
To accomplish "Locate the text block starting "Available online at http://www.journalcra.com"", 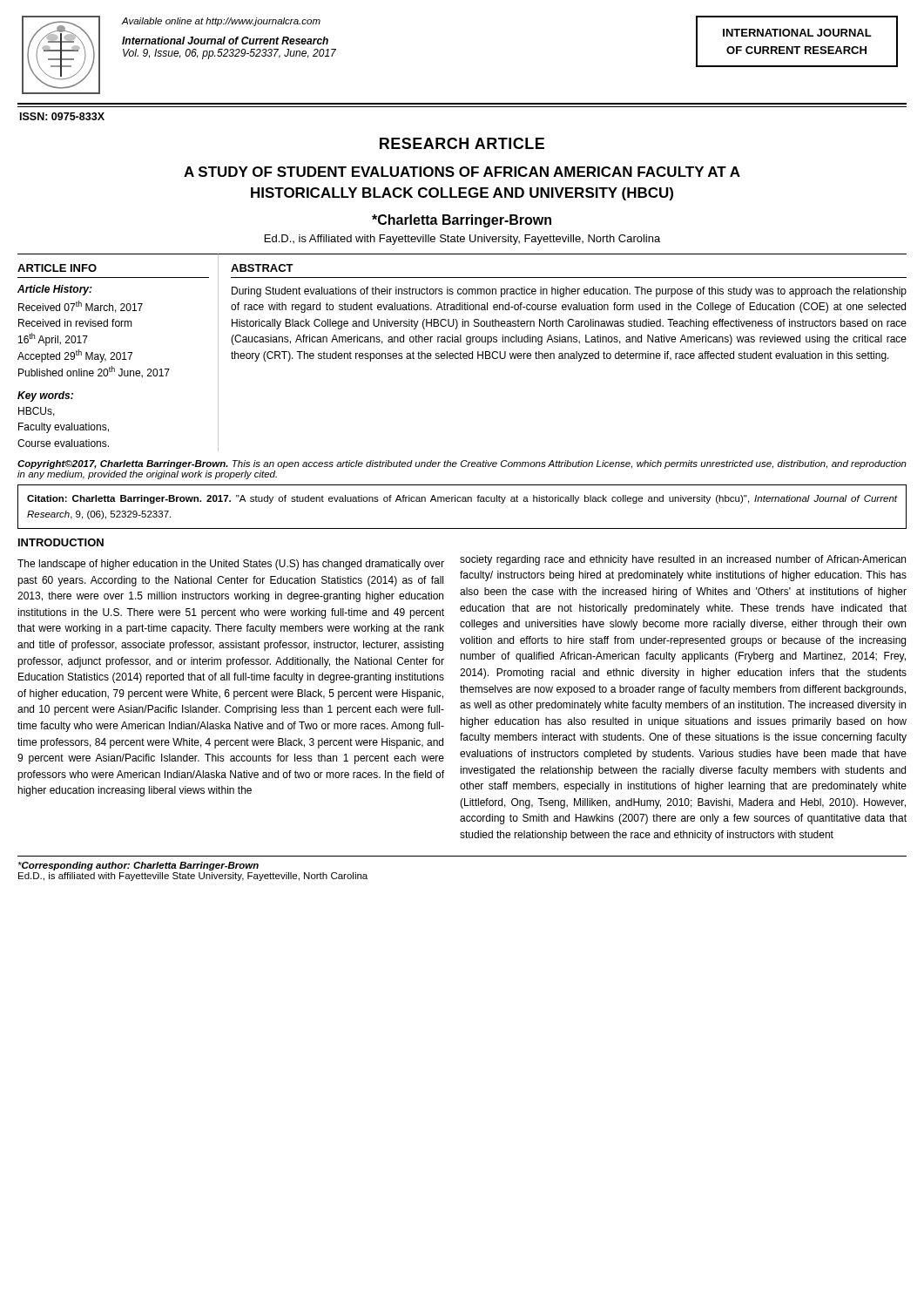I will click(221, 21).
